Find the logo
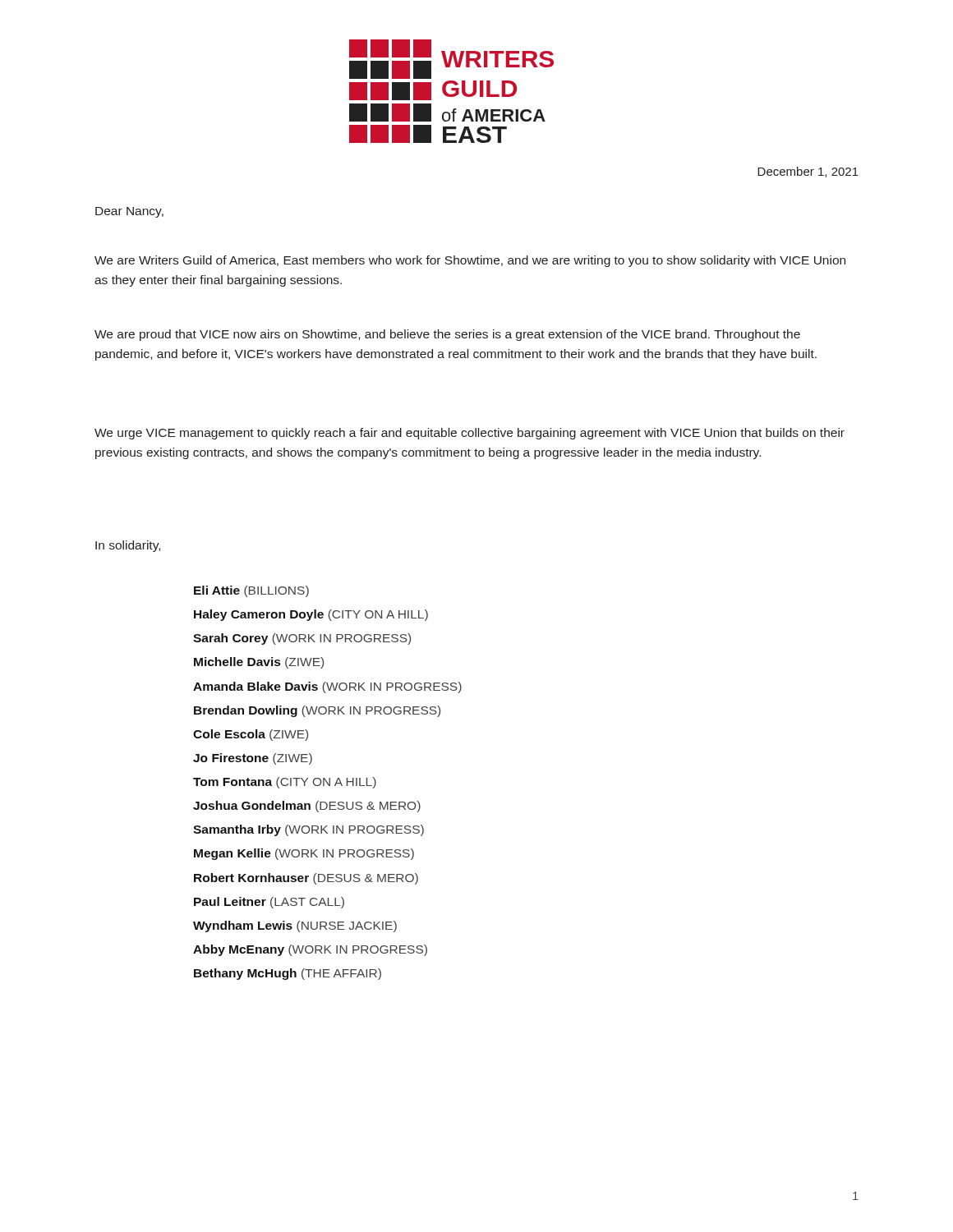 pos(476,93)
